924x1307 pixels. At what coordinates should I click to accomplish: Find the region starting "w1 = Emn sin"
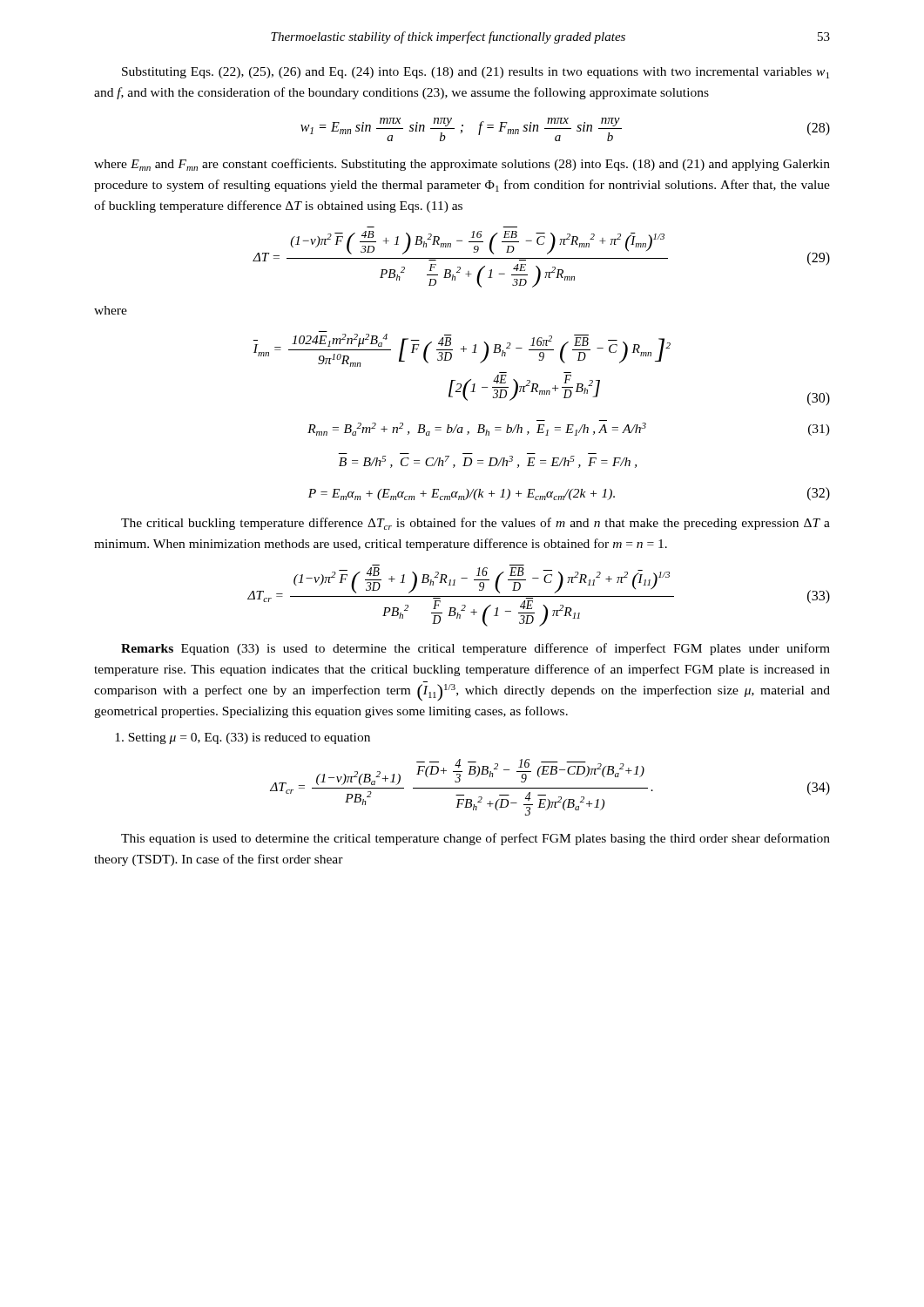tap(565, 128)
